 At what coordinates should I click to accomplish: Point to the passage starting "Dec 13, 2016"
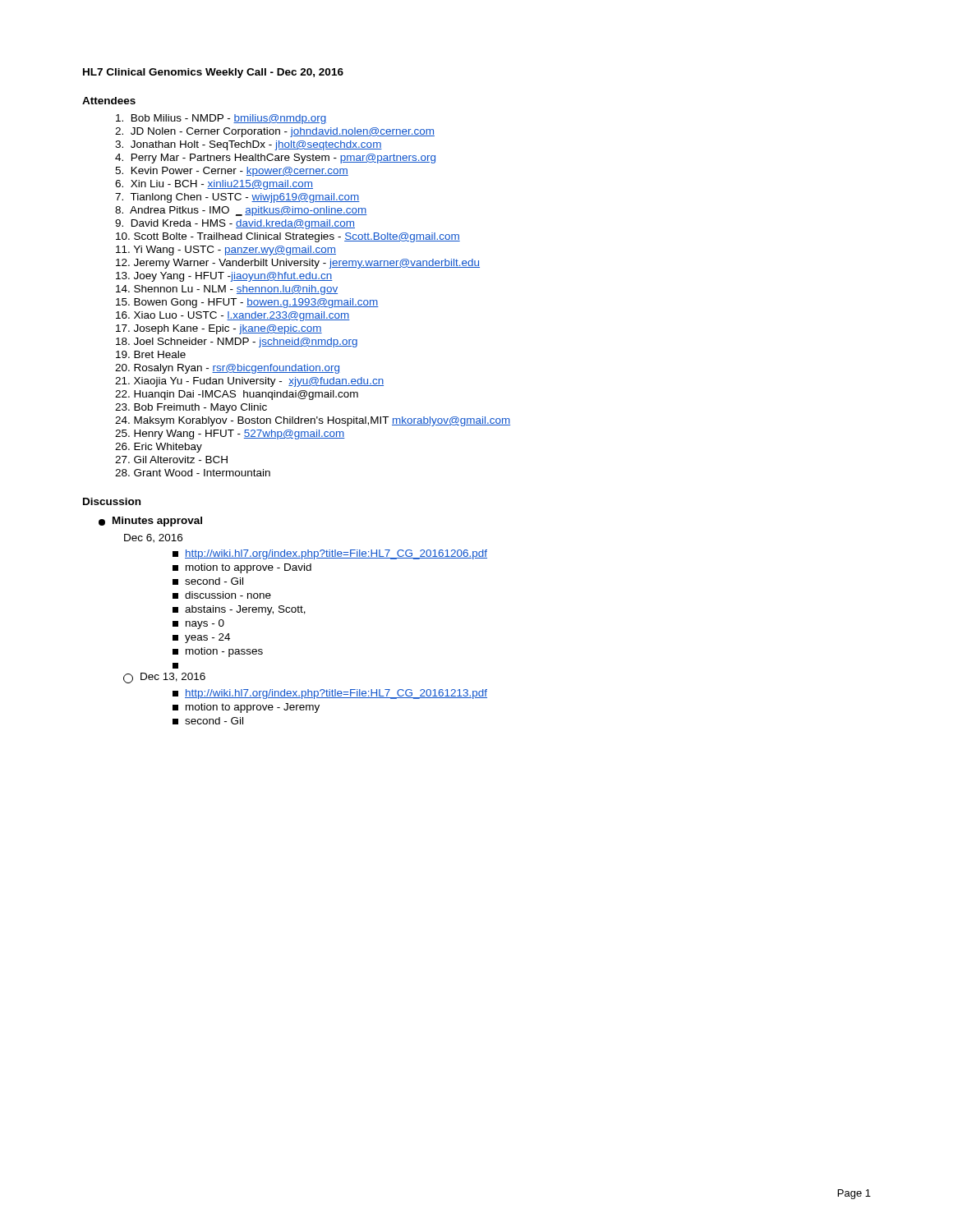tap(173, 676)
